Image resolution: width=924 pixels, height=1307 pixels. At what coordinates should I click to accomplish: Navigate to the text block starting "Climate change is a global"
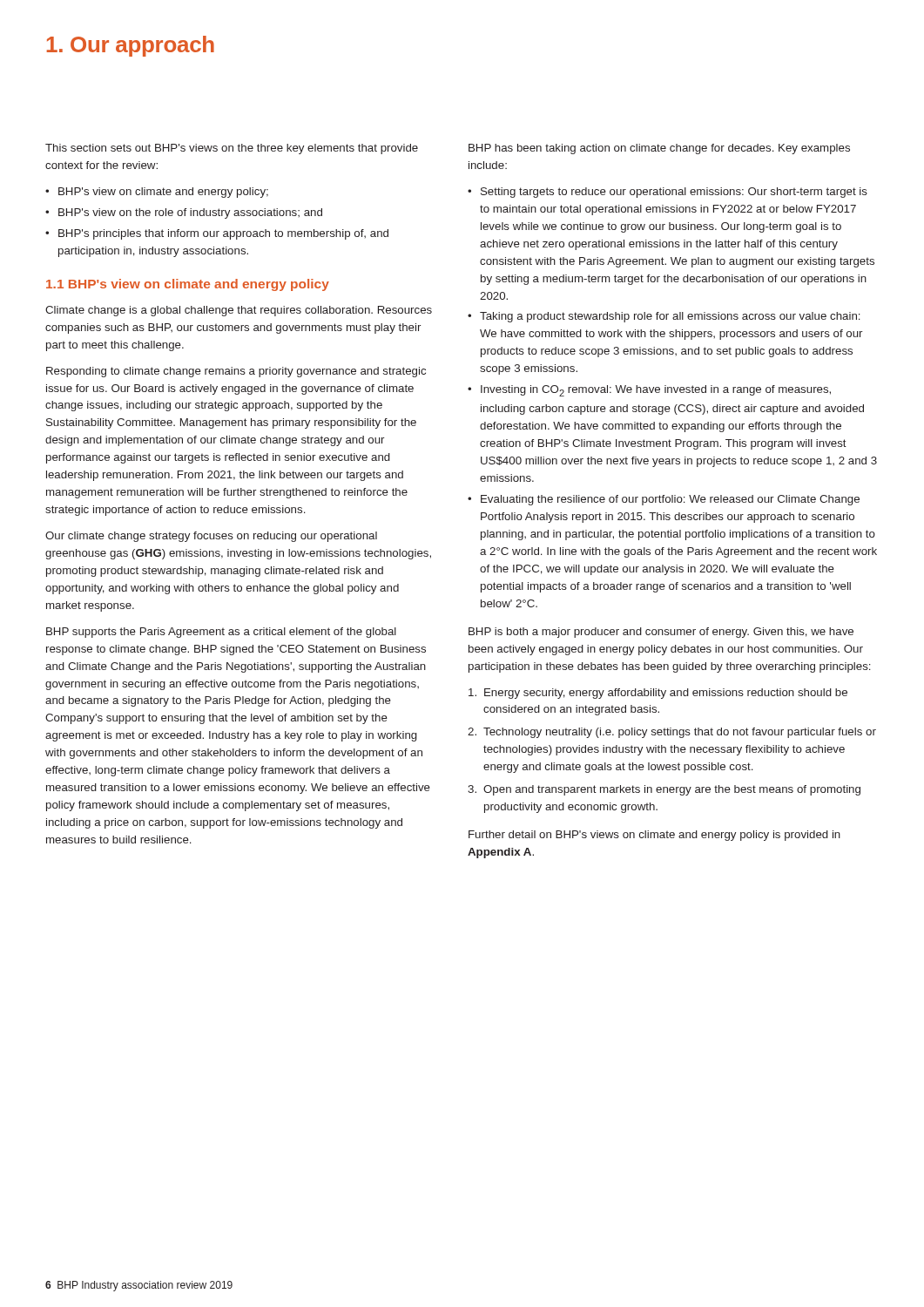(x=241, y=327)
